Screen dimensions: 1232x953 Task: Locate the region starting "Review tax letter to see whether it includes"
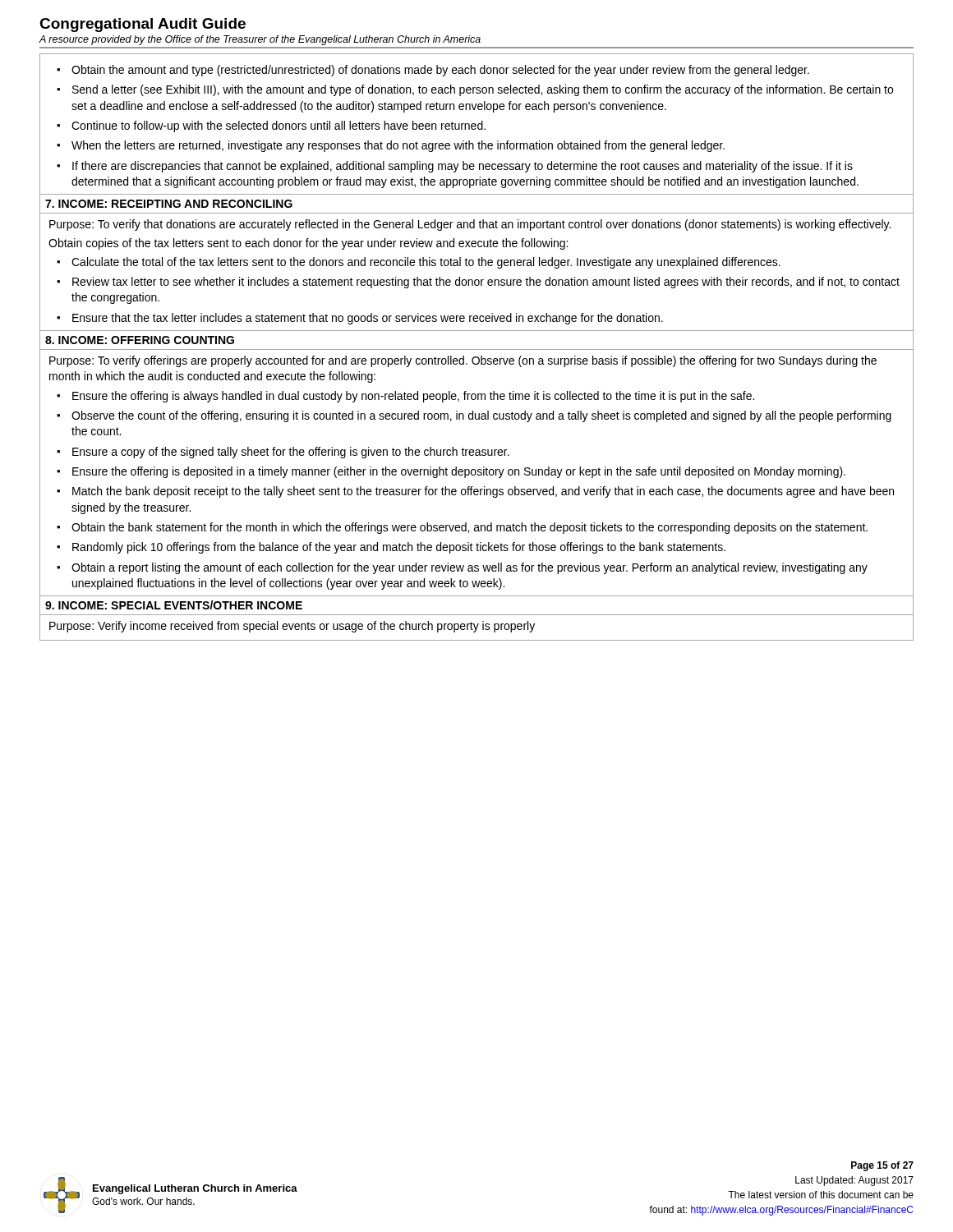485,290
